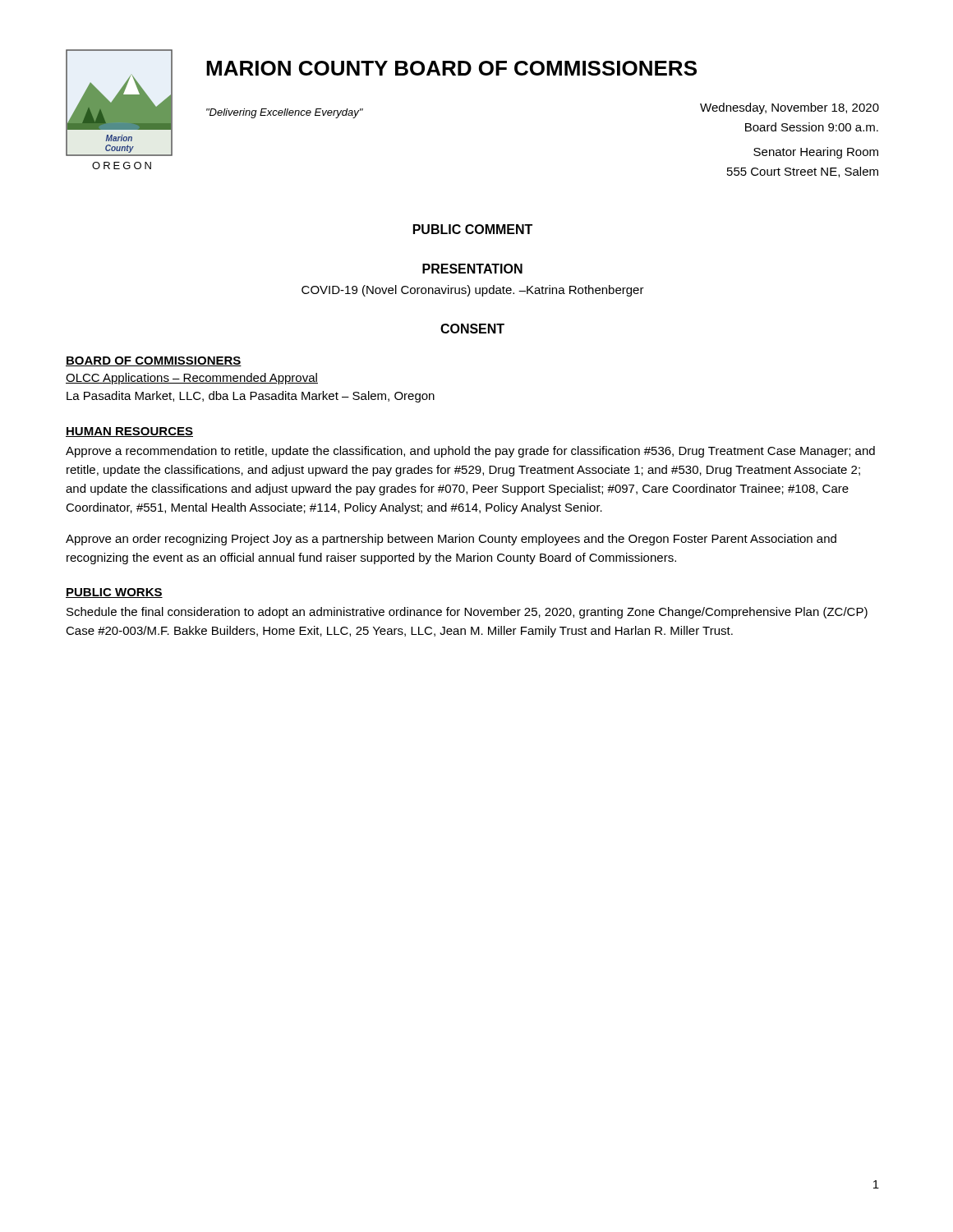This screenshot has height=1232, width=953.
Task: Click on the block starting "Approve an order recognizing"
Action: pyautogui.click(x=451, y=548)
